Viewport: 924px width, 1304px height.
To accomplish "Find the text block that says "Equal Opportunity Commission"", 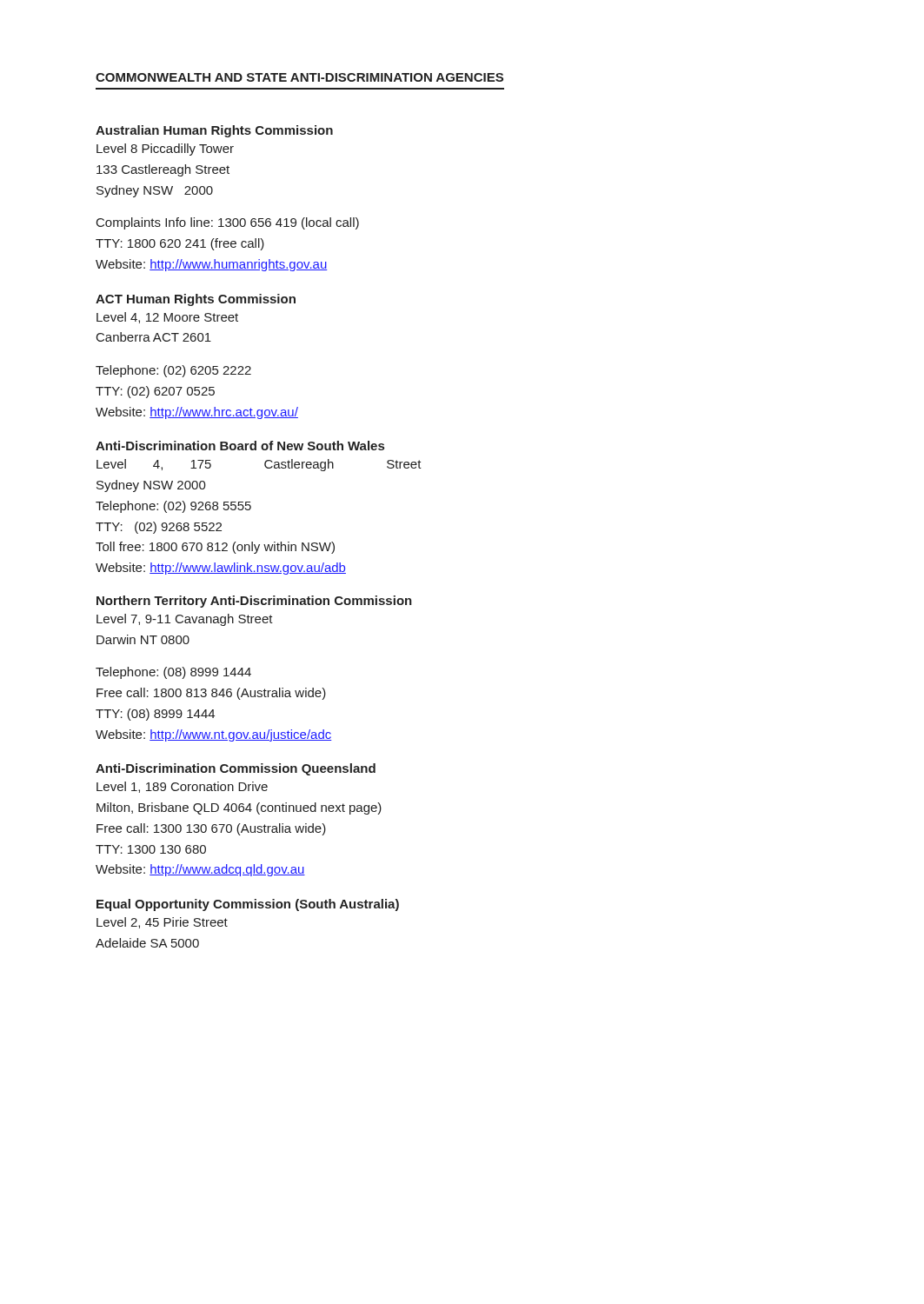I will 248,905.
